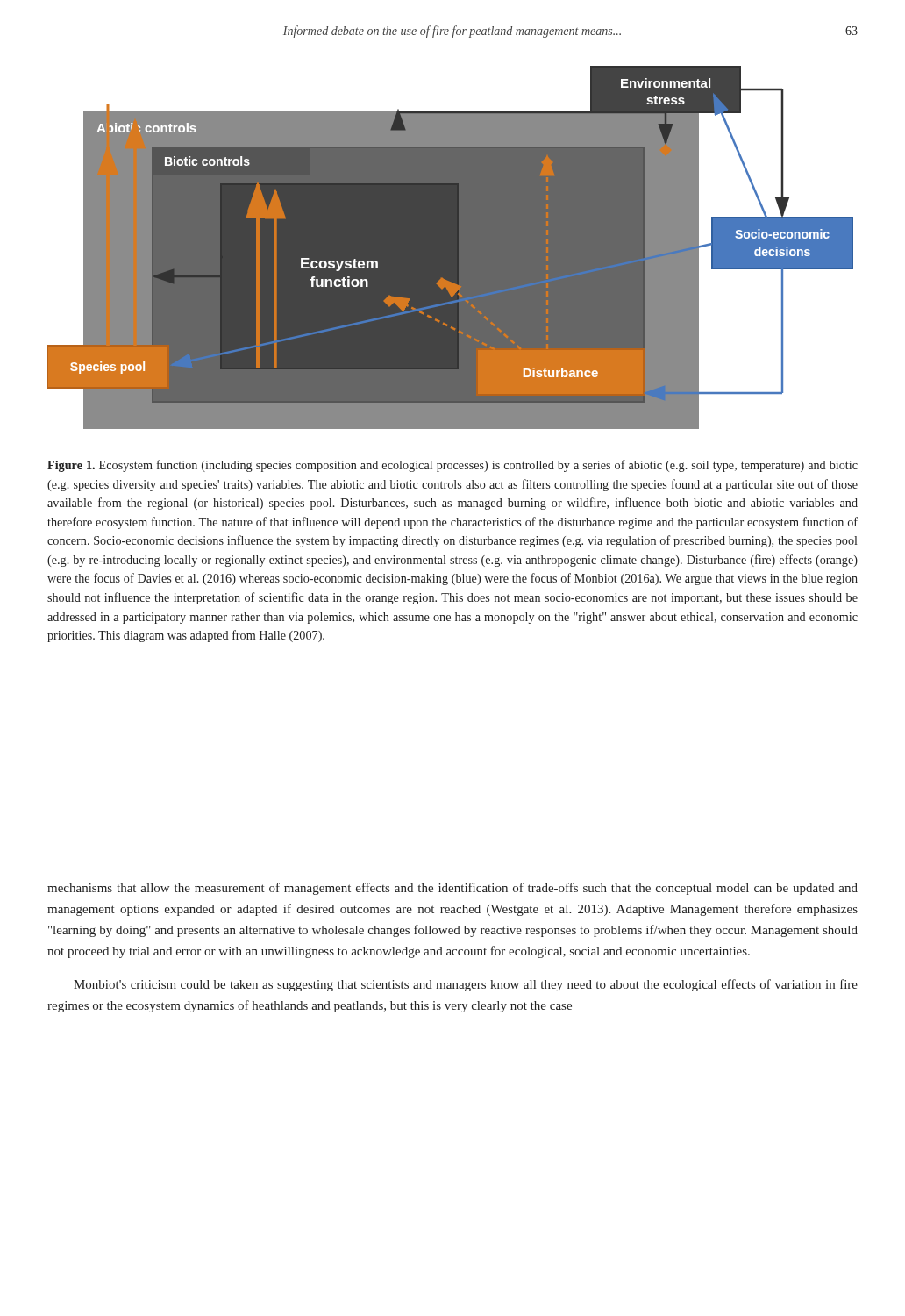Click on the flowchart
905x1316 pixels.
[452, 252]
